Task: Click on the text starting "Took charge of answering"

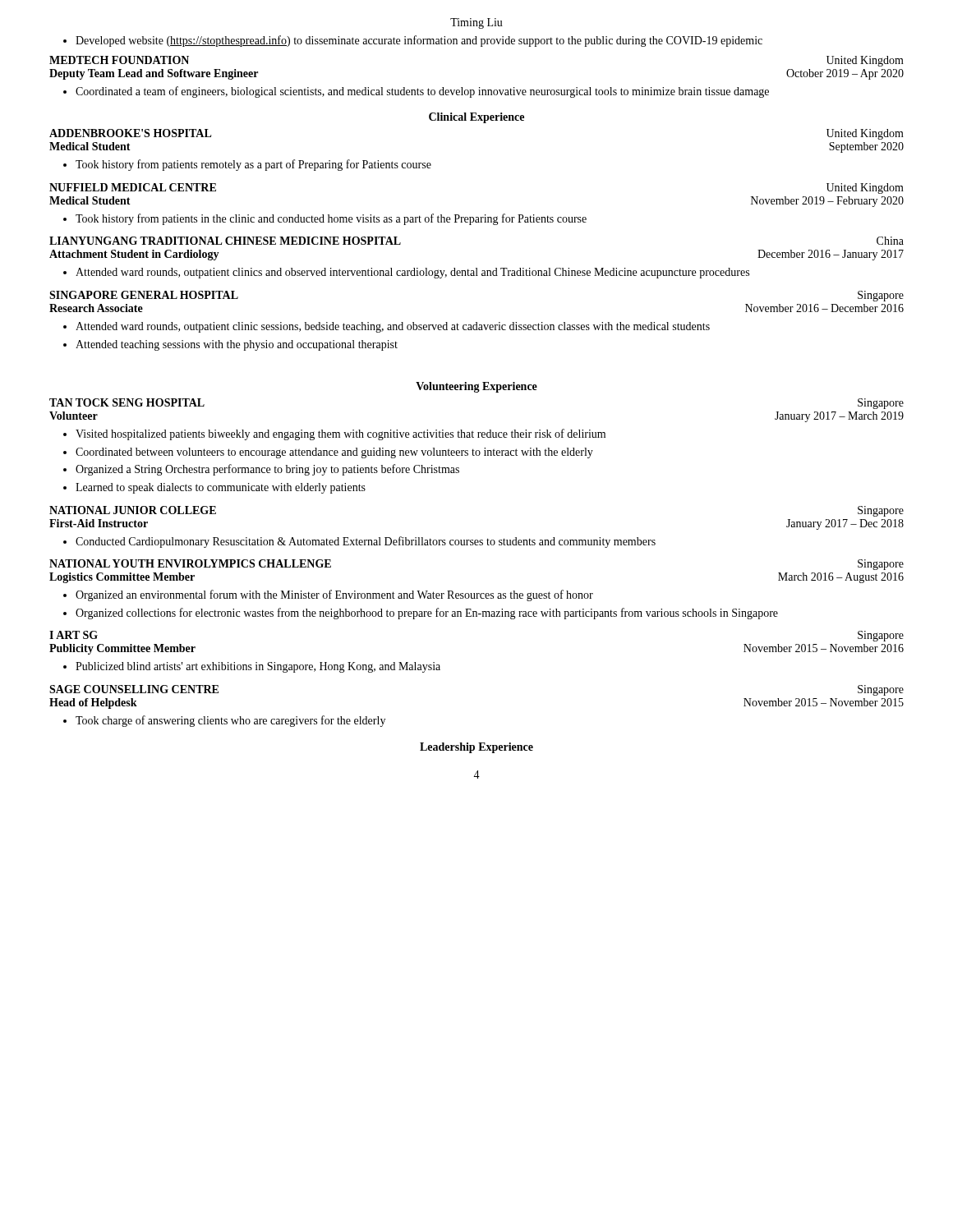Action: click(x=231, y=721)
